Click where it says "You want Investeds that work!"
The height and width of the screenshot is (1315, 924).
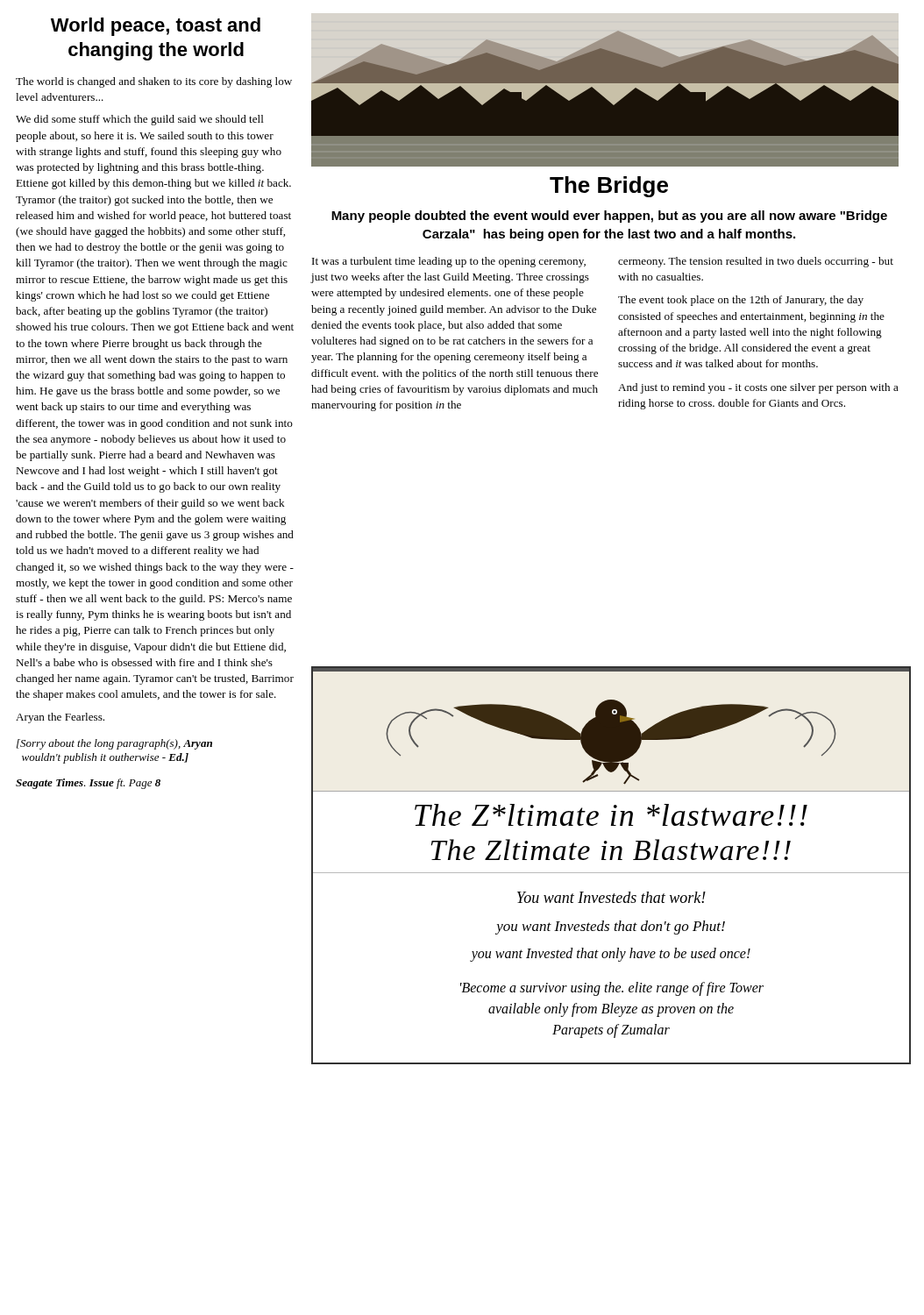[x=611, y=898]
